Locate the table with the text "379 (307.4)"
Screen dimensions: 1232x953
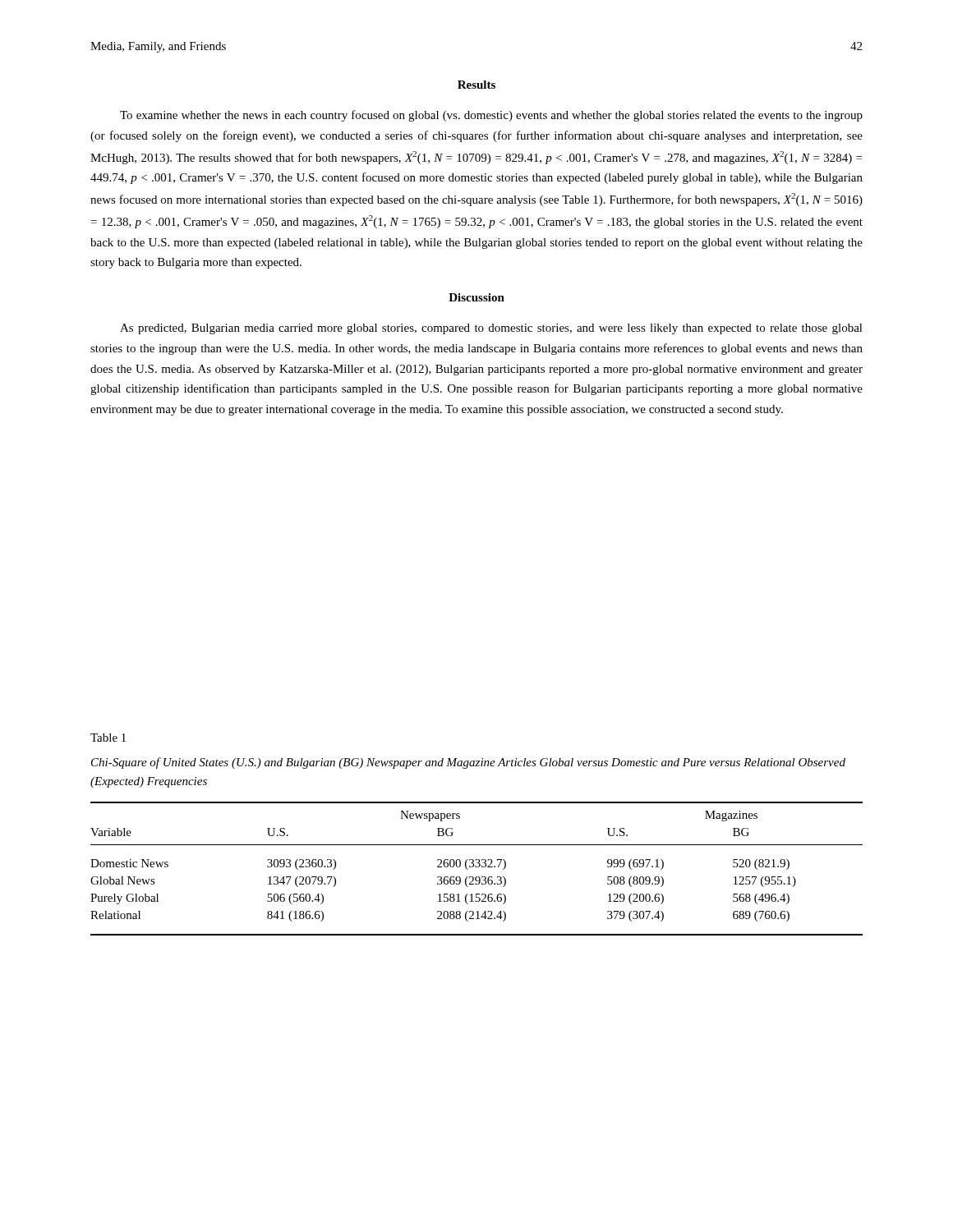point(476,869)
